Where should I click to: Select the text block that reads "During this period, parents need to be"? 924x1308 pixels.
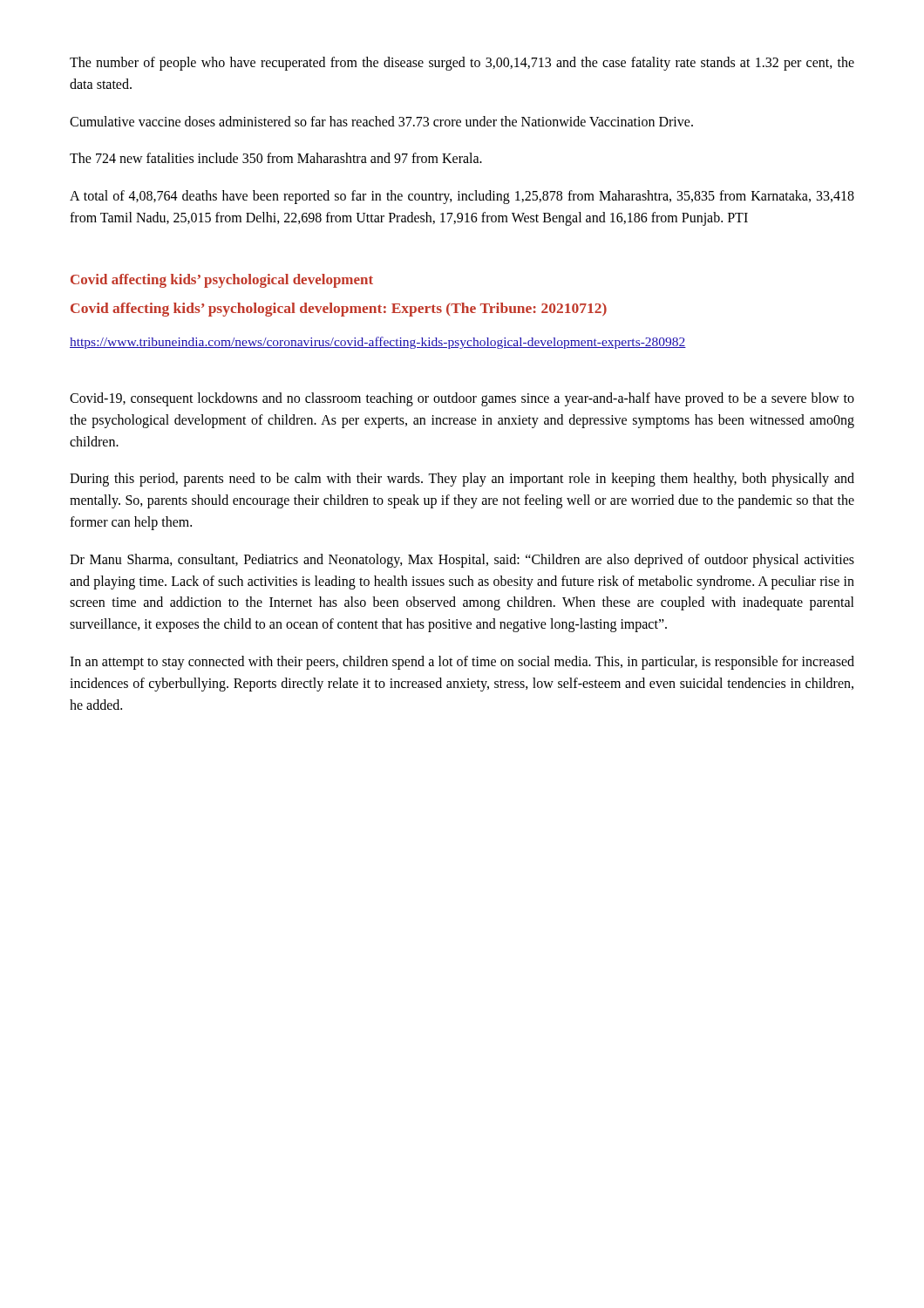462,500
